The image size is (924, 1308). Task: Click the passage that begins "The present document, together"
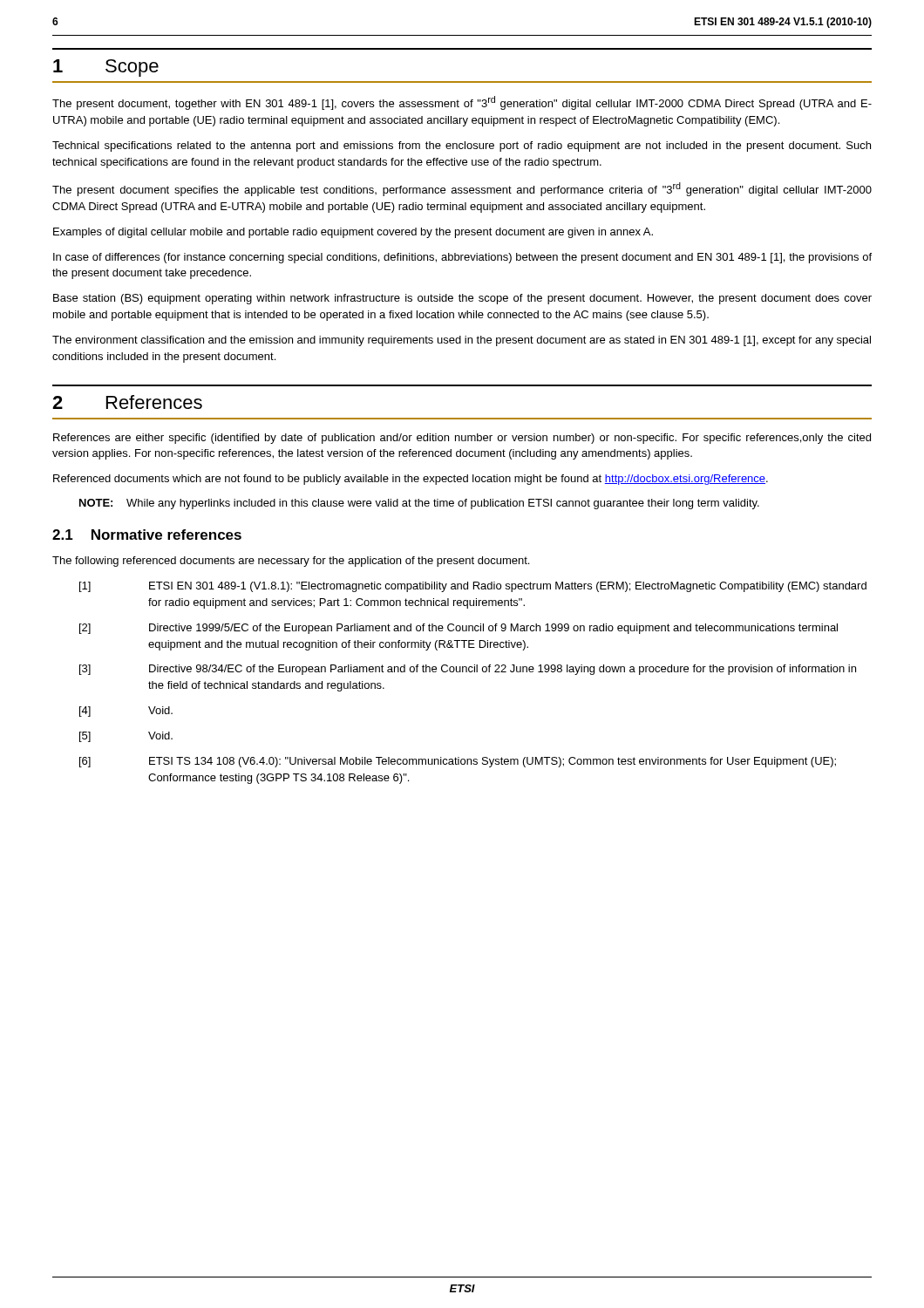[462, 111]
